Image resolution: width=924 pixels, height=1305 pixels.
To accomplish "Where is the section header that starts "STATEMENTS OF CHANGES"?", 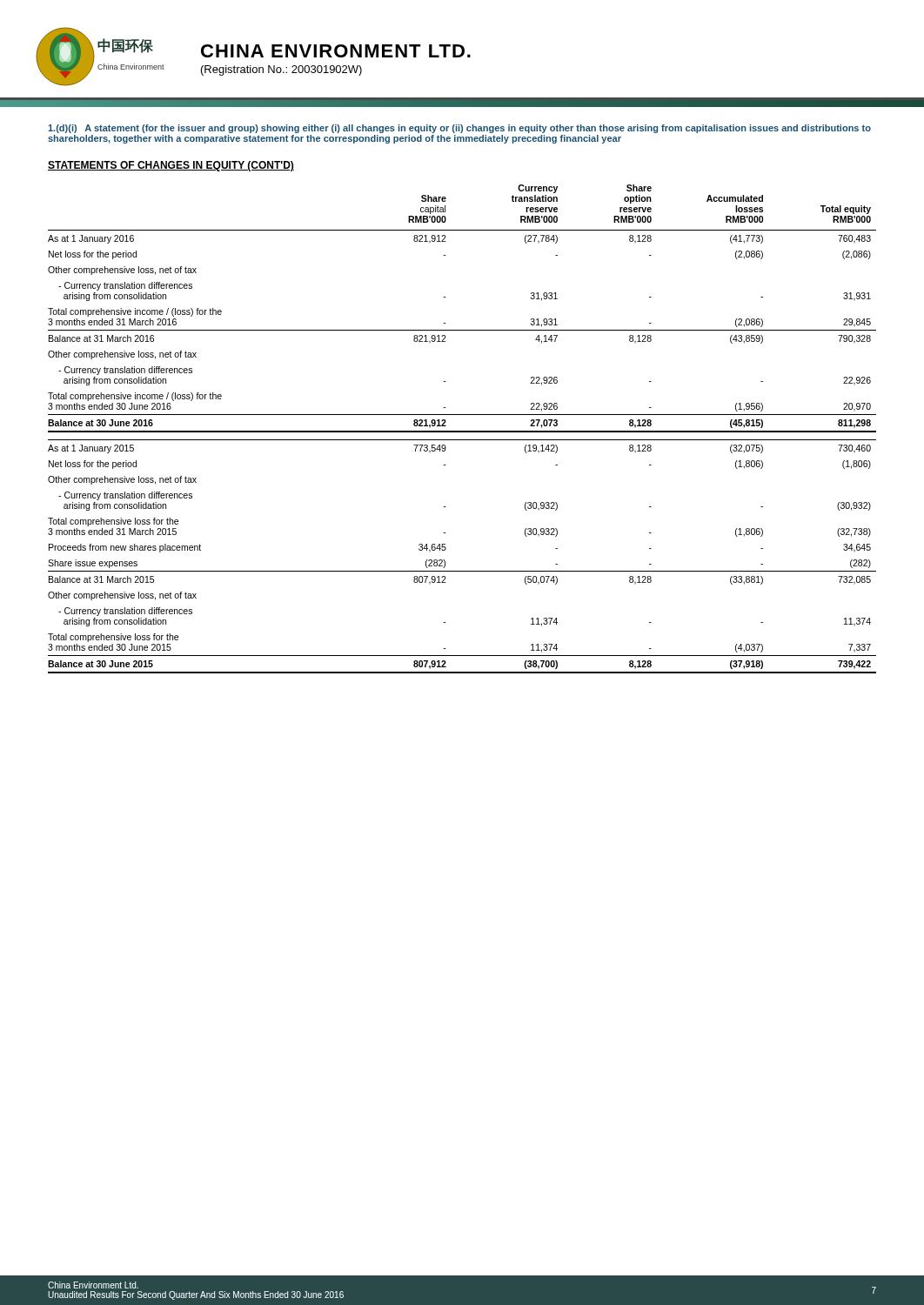I will pos(171,165).
